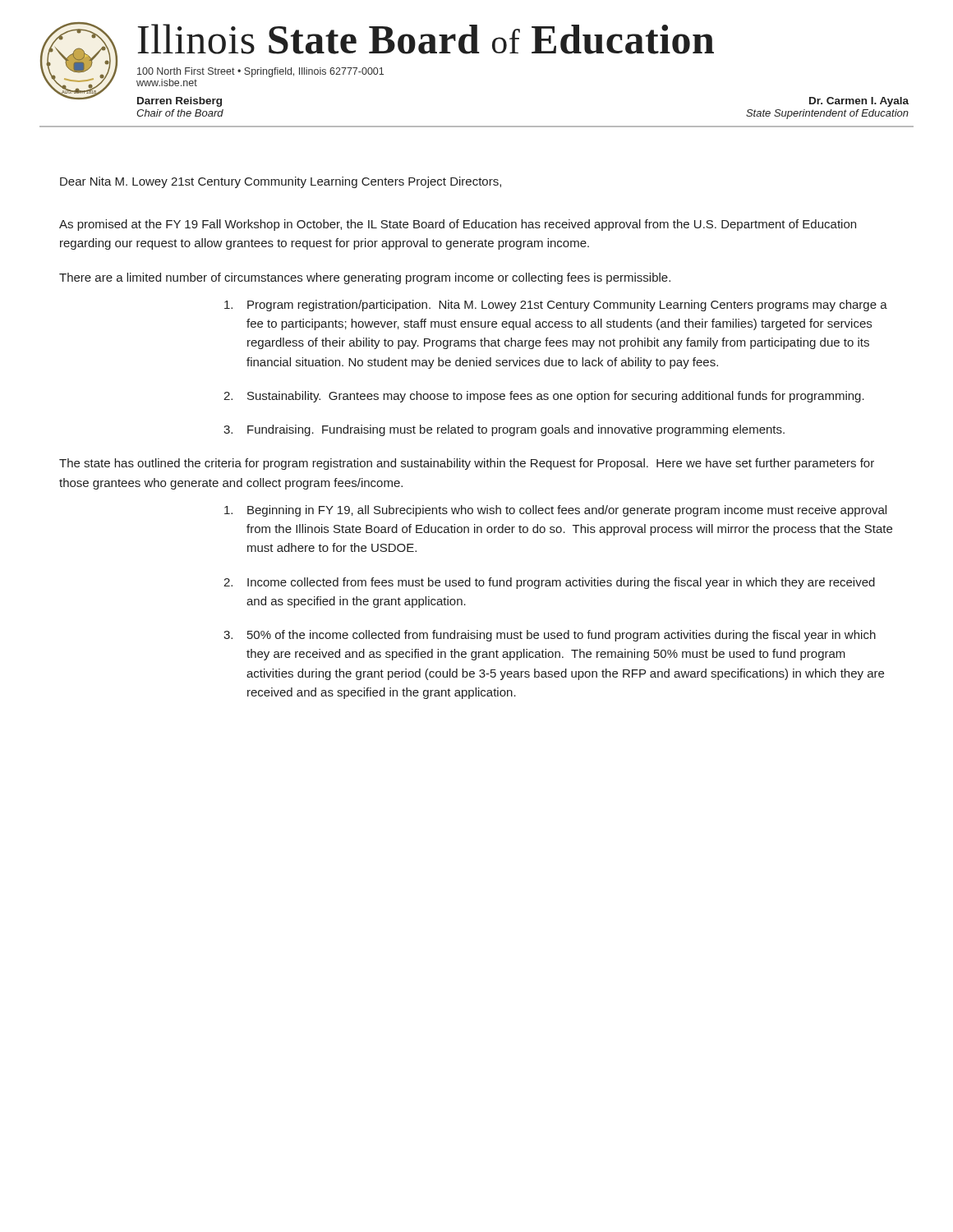Navigate to the text block starting "3. Fundraising. Fundraising must"

coord(559,429)
